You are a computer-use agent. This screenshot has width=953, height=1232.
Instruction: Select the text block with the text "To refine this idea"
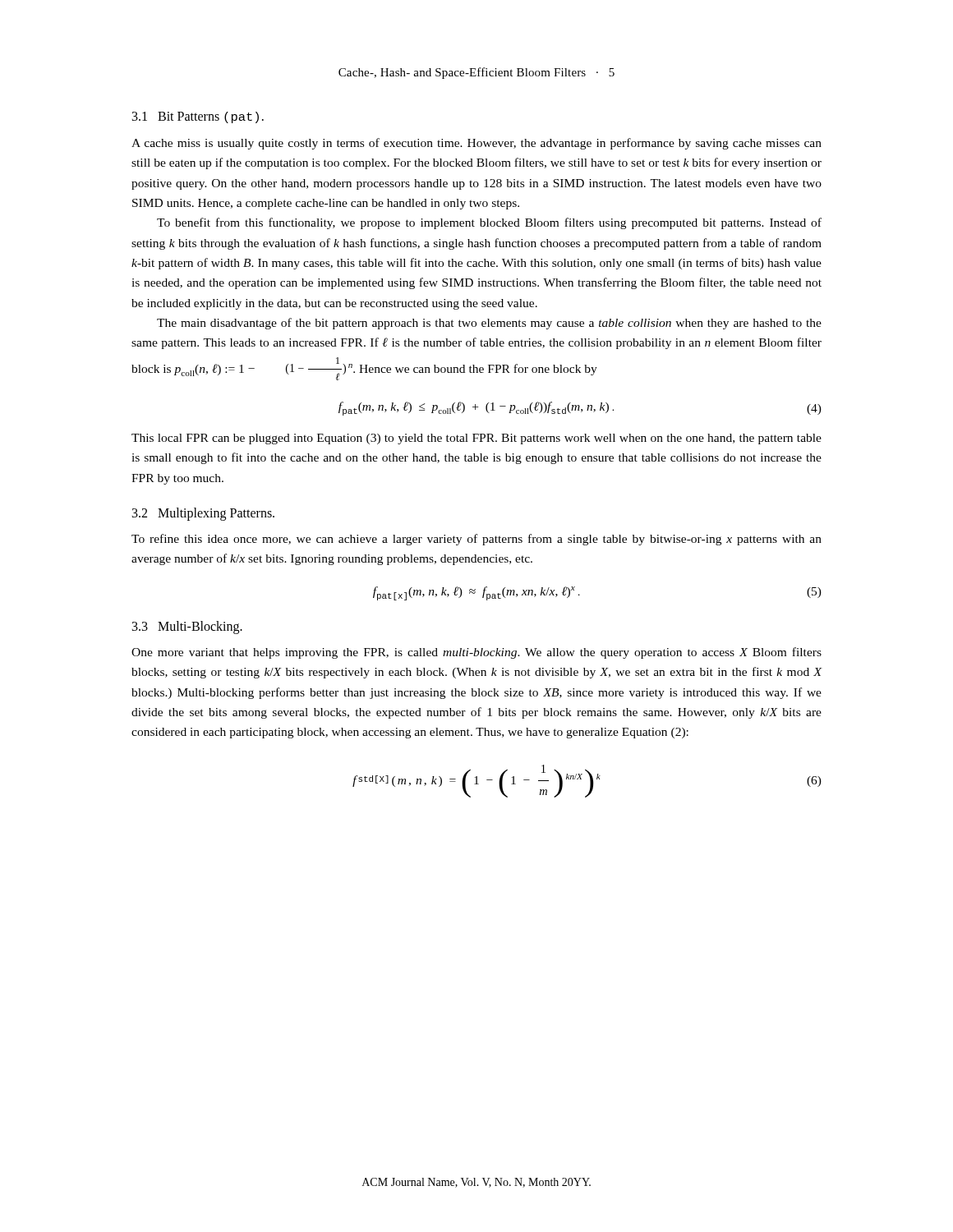click(x=476, y=548)
